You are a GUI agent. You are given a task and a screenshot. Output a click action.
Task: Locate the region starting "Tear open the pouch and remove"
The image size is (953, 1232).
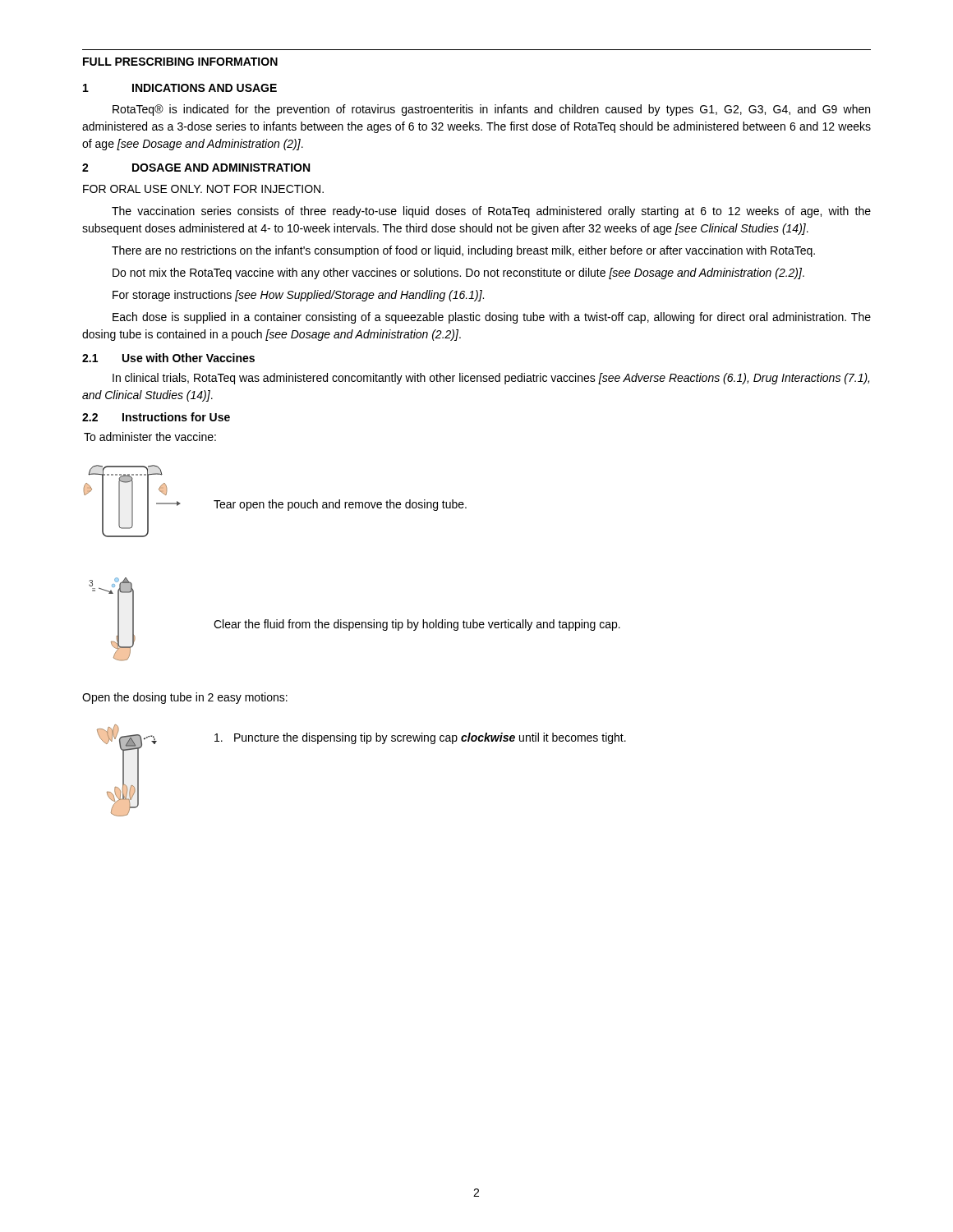point(341,504)
